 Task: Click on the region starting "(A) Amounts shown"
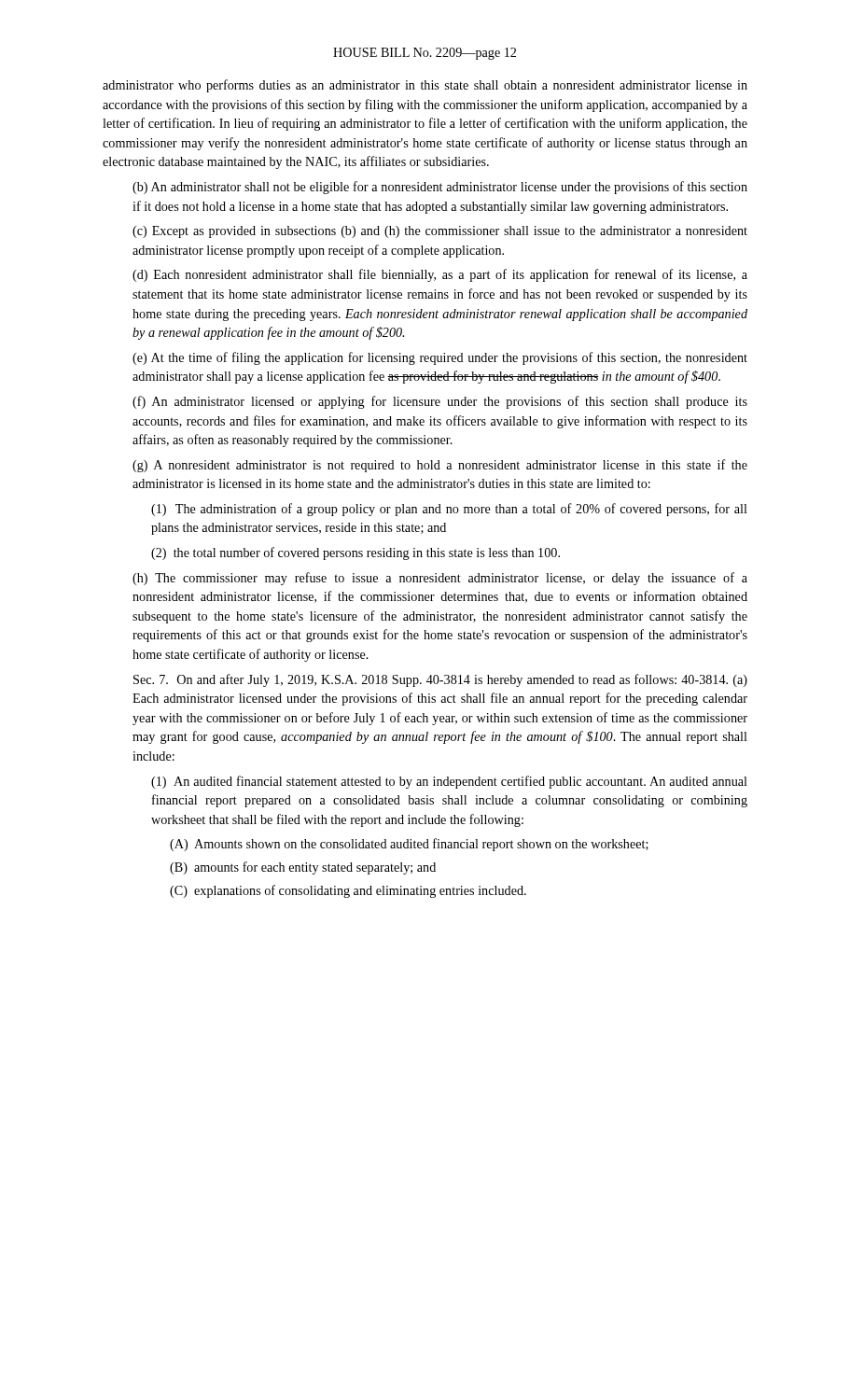point(409,844)
